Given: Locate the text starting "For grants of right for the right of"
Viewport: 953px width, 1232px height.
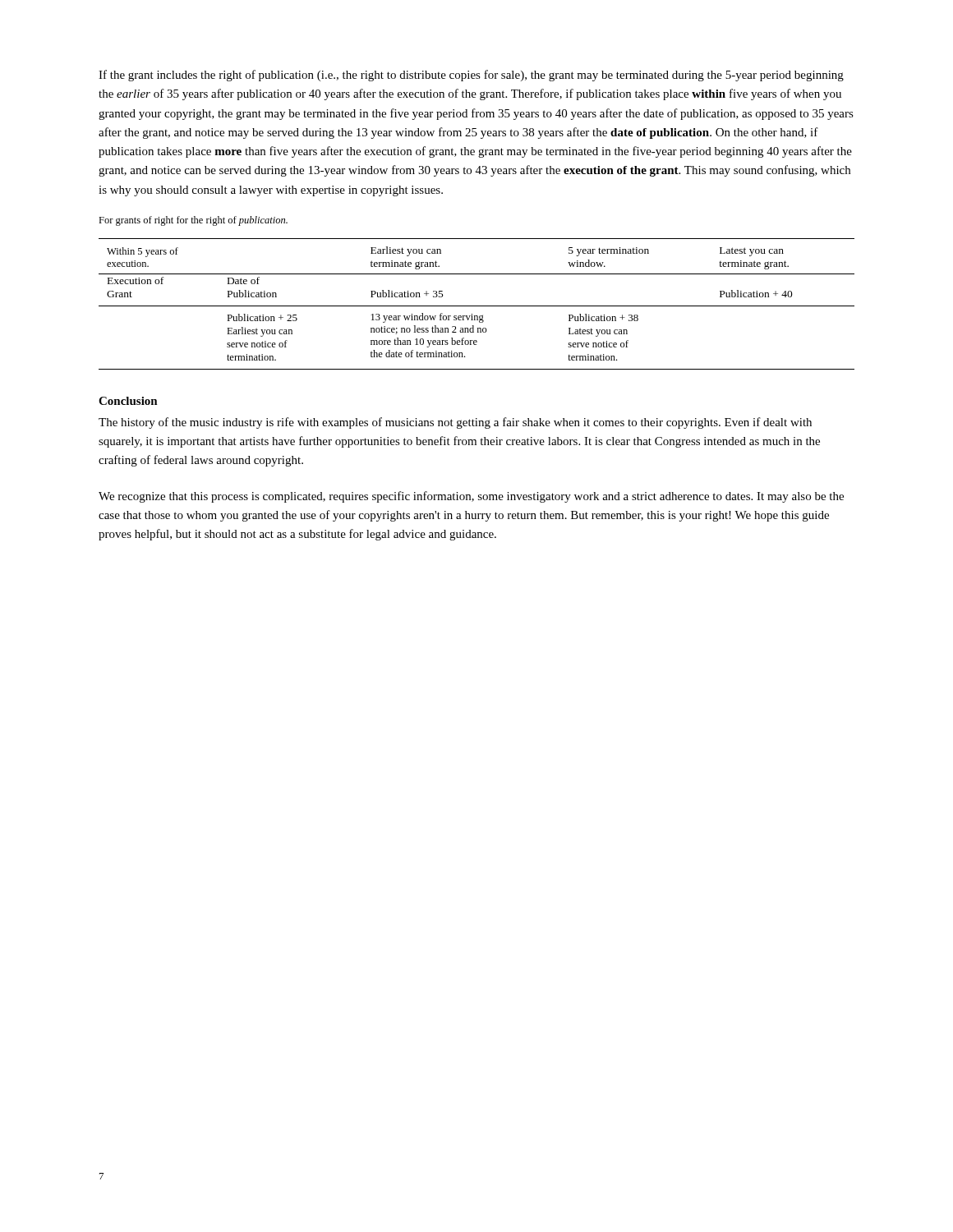Looking at the screenshot, I should (193, 220).
